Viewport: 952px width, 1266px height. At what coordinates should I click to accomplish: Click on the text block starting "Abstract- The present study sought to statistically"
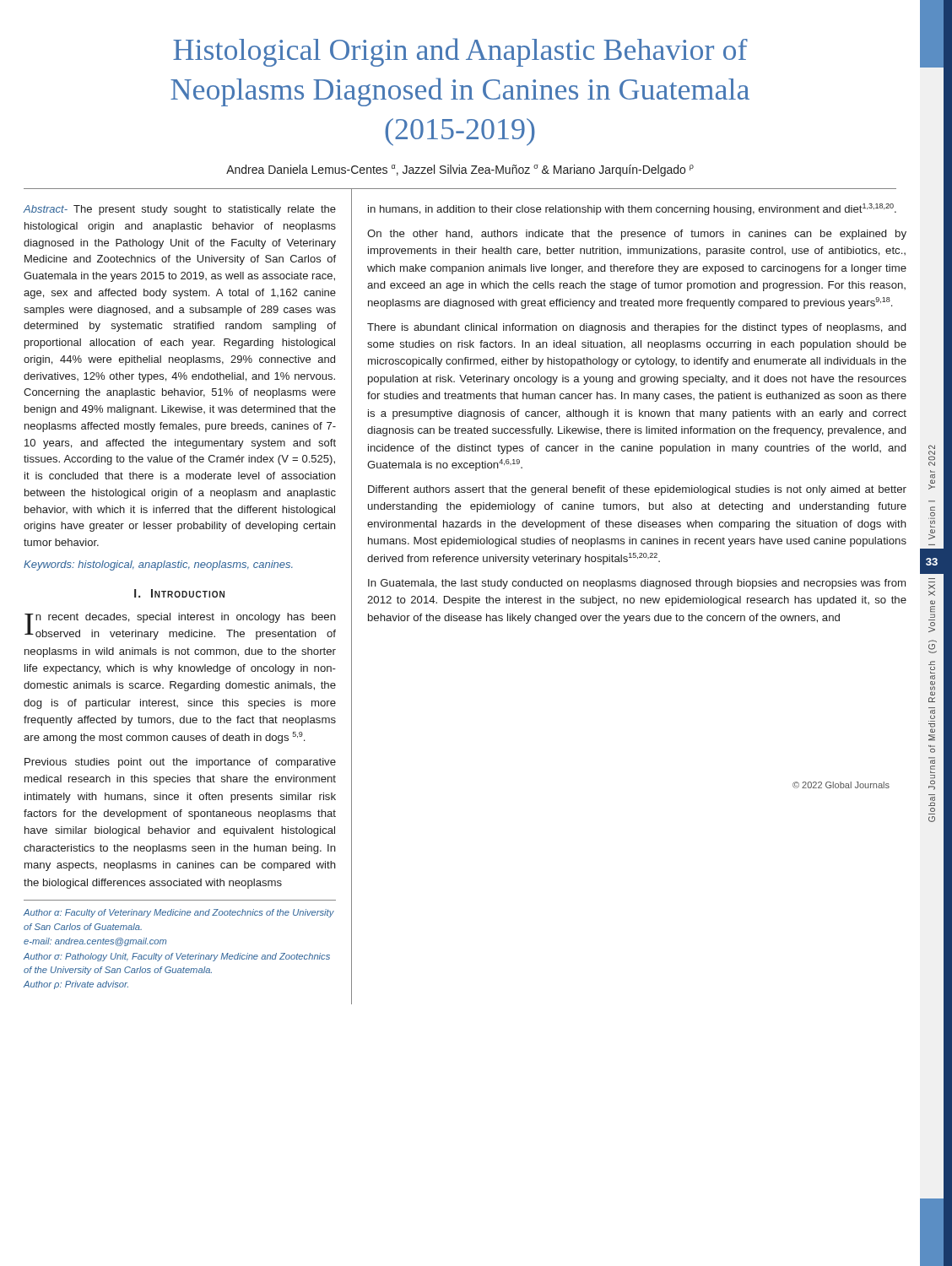pyautogui.click(x=180, y=376)
